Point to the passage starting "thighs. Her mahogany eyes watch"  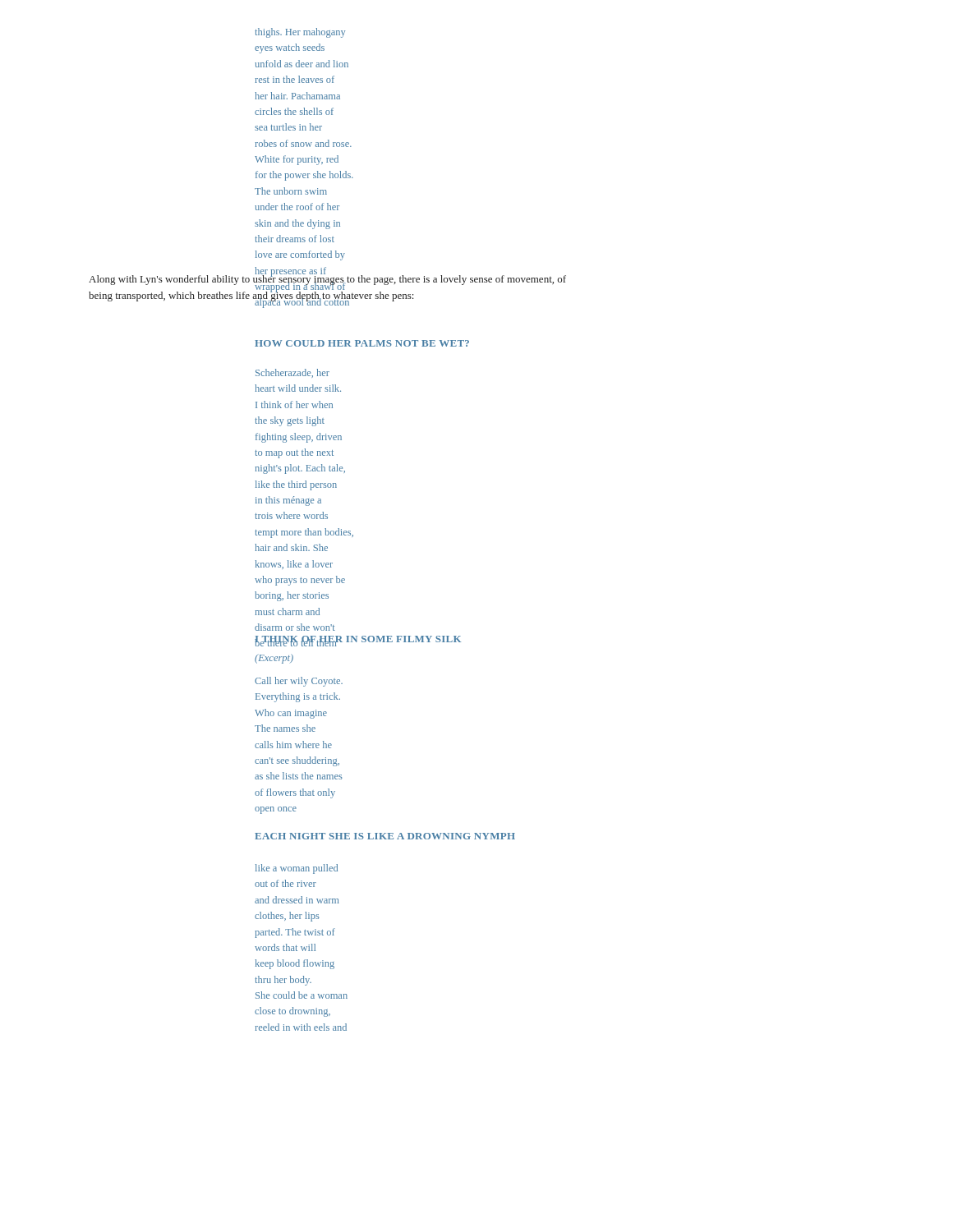coord(304,167)
